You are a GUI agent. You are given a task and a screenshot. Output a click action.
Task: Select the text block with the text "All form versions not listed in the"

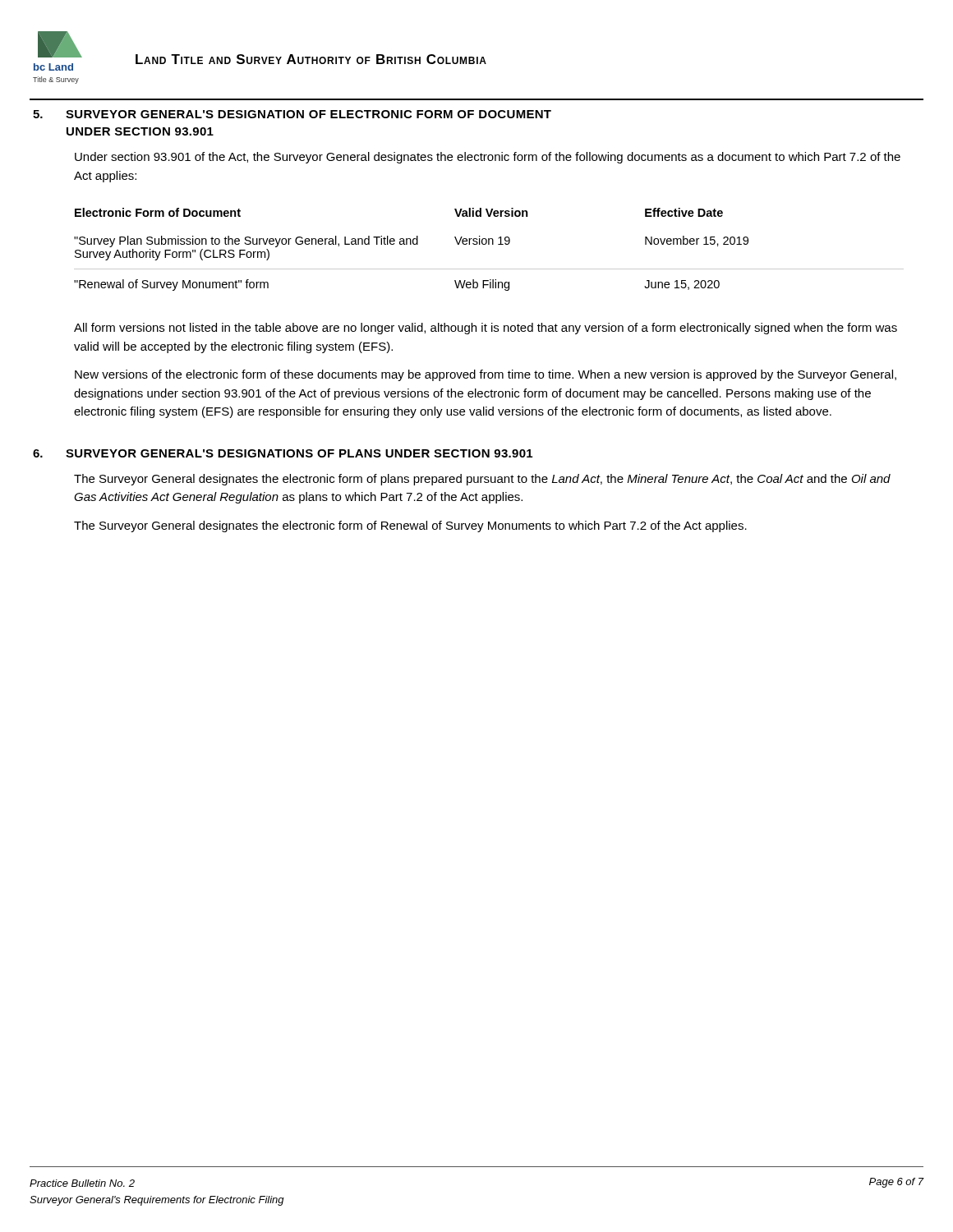pos(486,337)
